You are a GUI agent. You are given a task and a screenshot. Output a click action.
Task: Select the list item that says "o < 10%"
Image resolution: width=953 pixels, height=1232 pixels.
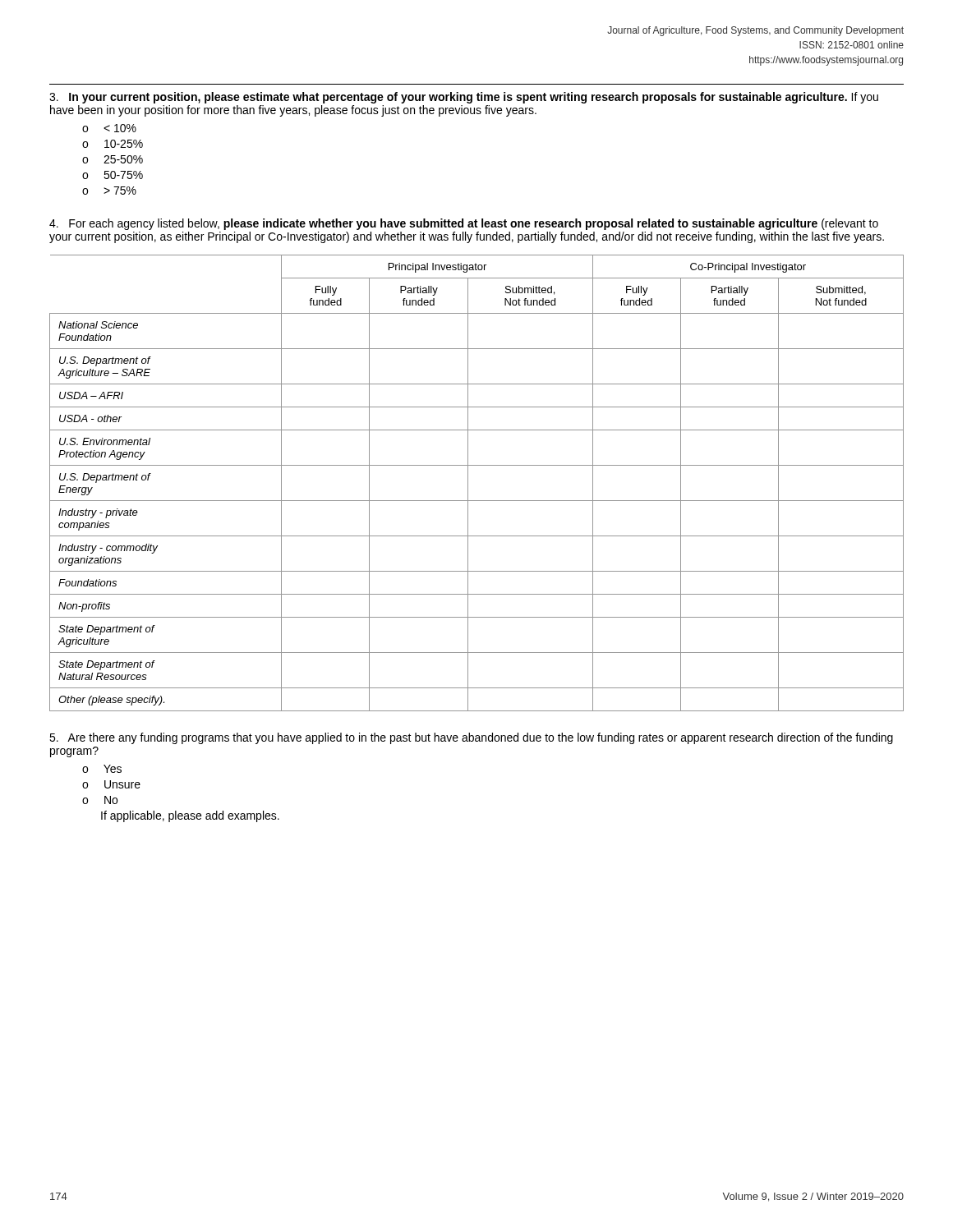click(109, 128)
